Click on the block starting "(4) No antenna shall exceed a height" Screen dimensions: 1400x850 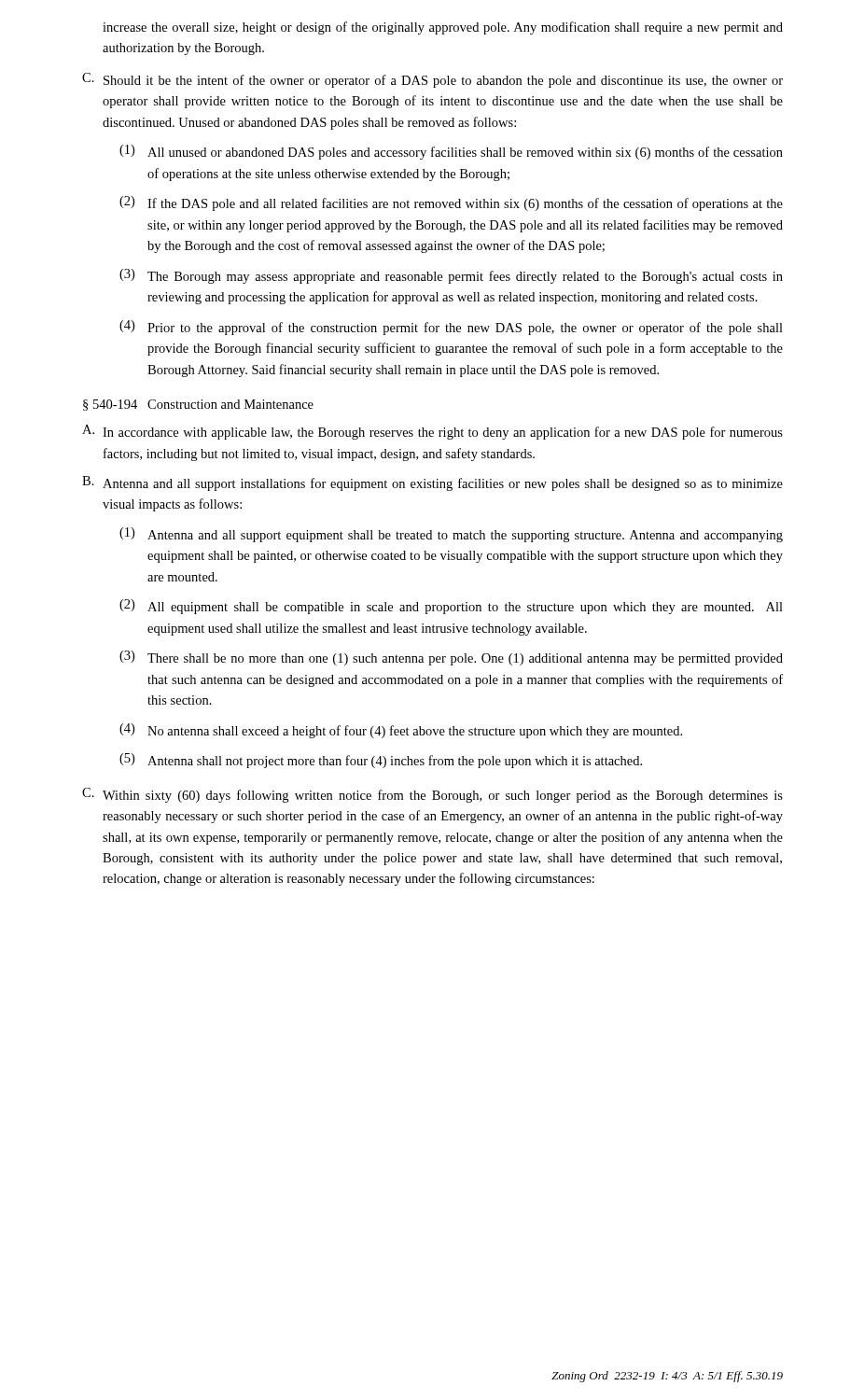tap(451, 731)
